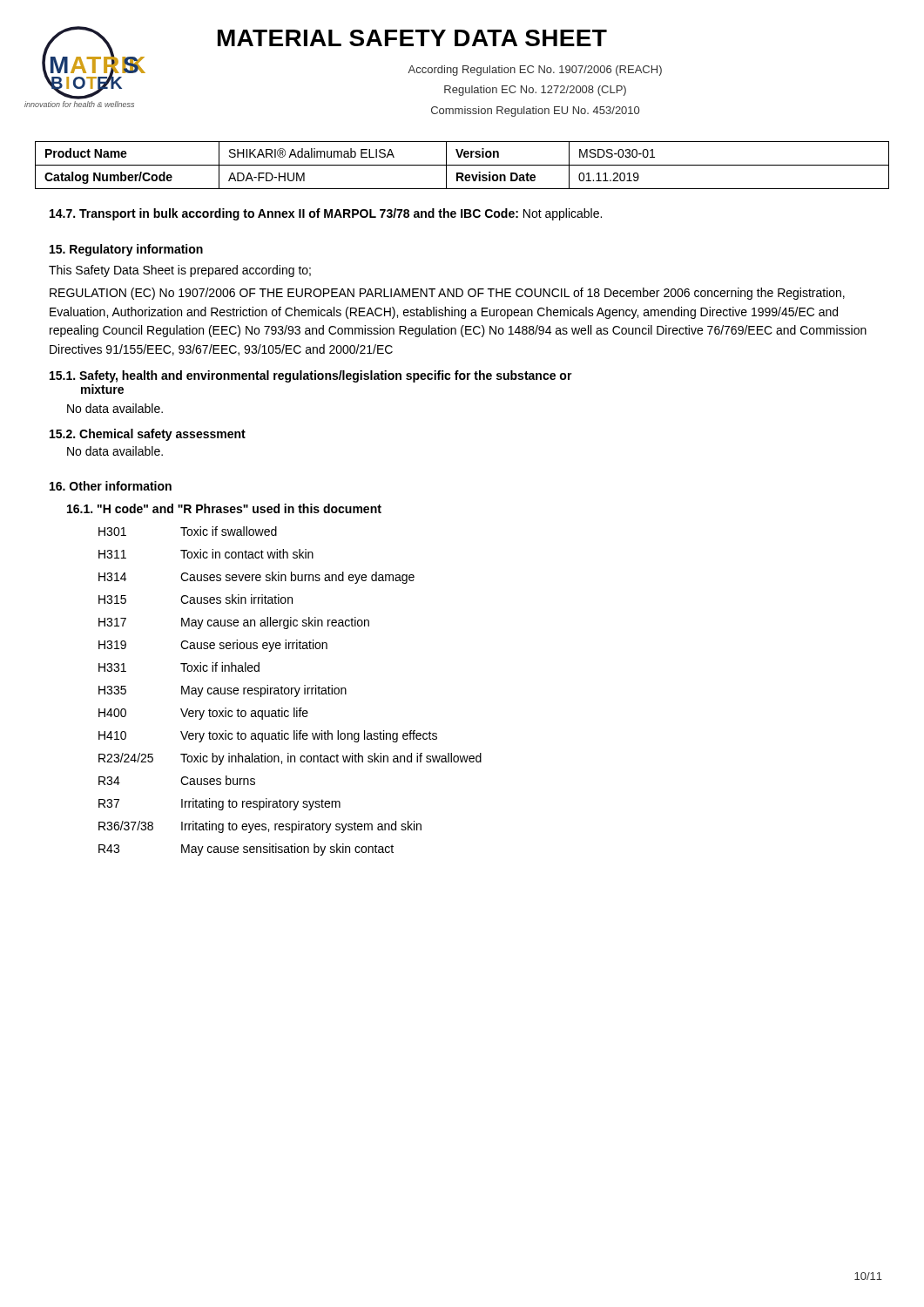Click on the list item containing "R43May cause sensitisation by skin contact"
Screen dimensions: 1307x924
246,849
